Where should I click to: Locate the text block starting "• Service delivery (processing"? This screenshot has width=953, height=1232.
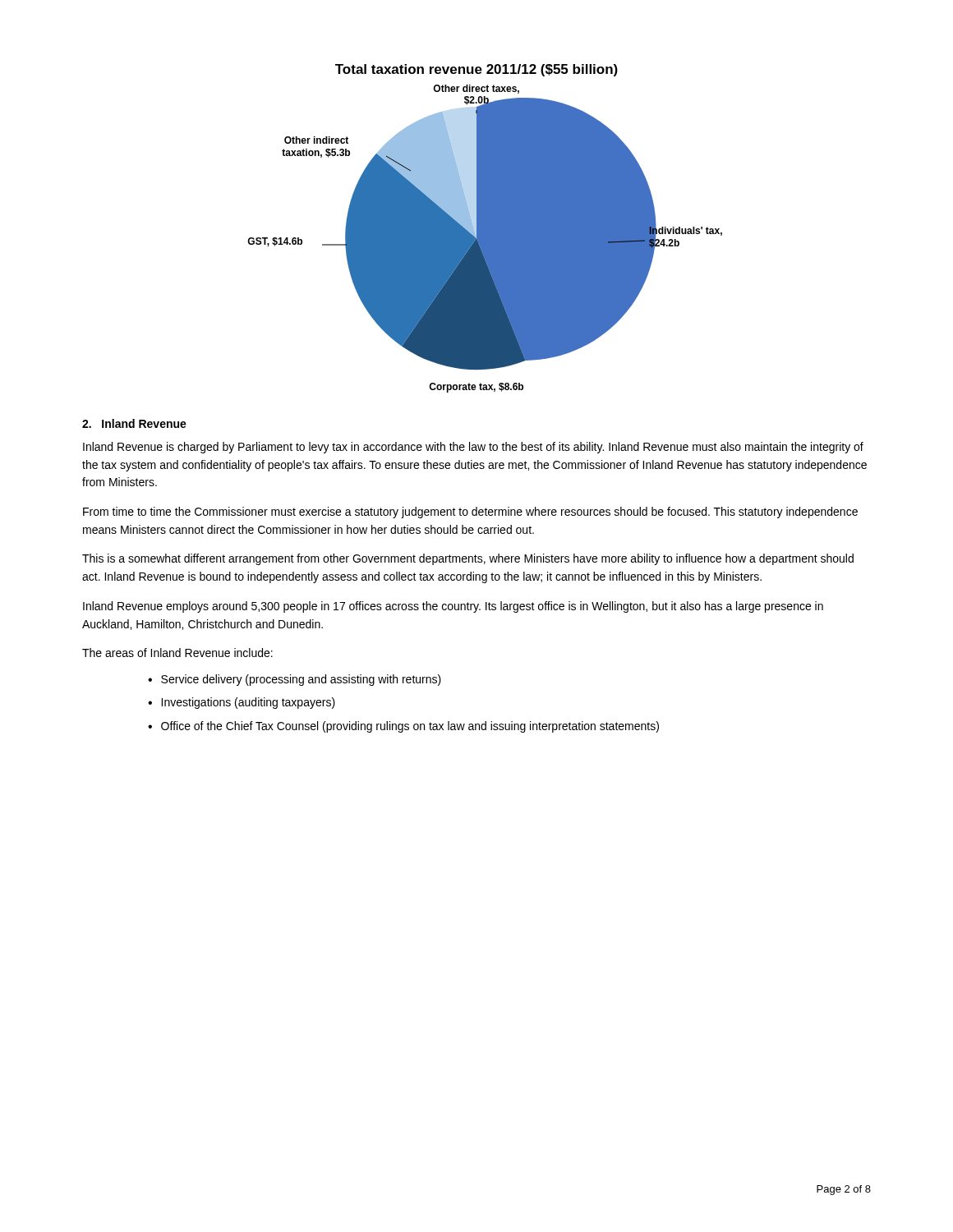[x=295, y=680]
